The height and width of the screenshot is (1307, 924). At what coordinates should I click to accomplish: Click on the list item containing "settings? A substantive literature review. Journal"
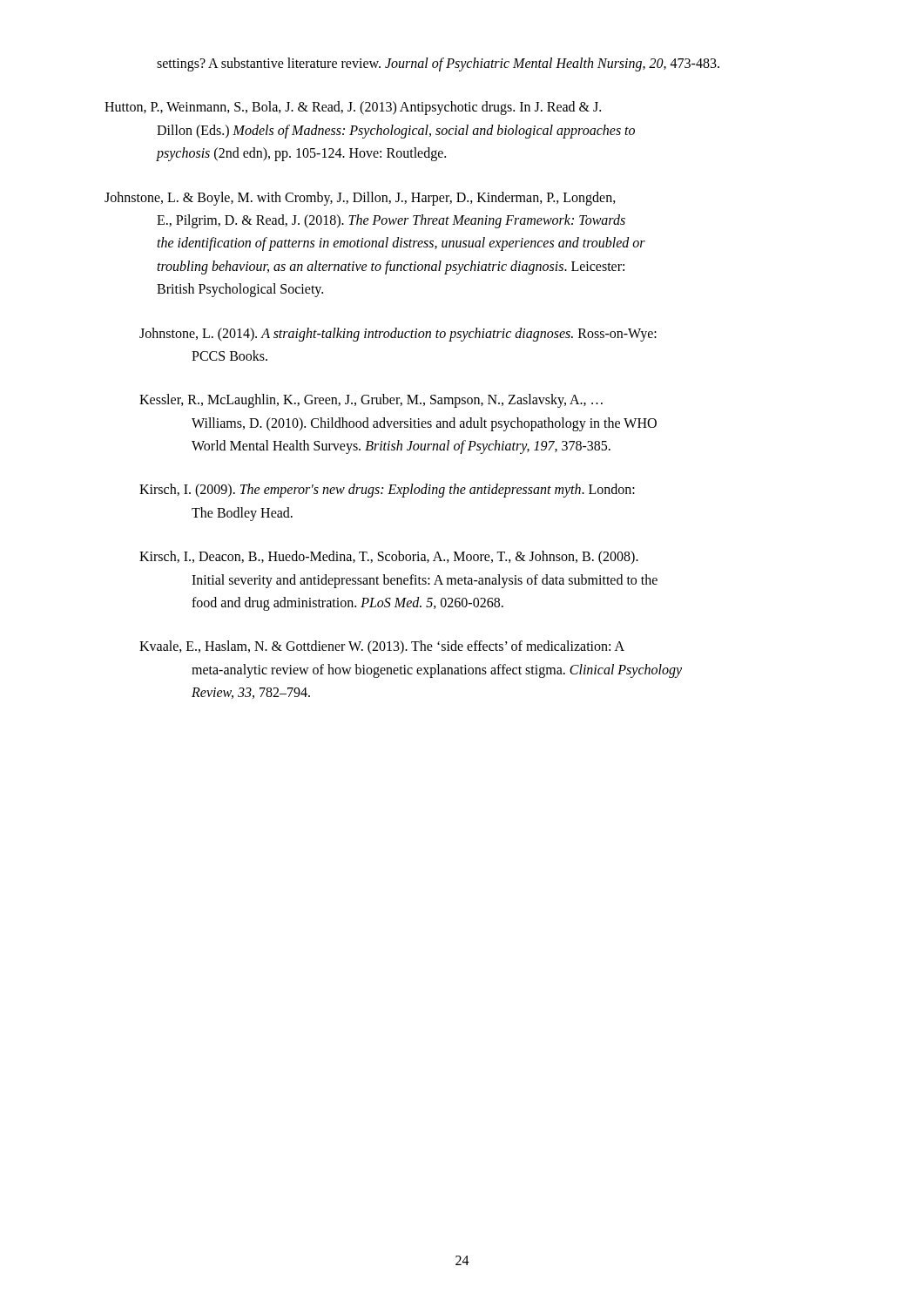[x=438, y=63]
